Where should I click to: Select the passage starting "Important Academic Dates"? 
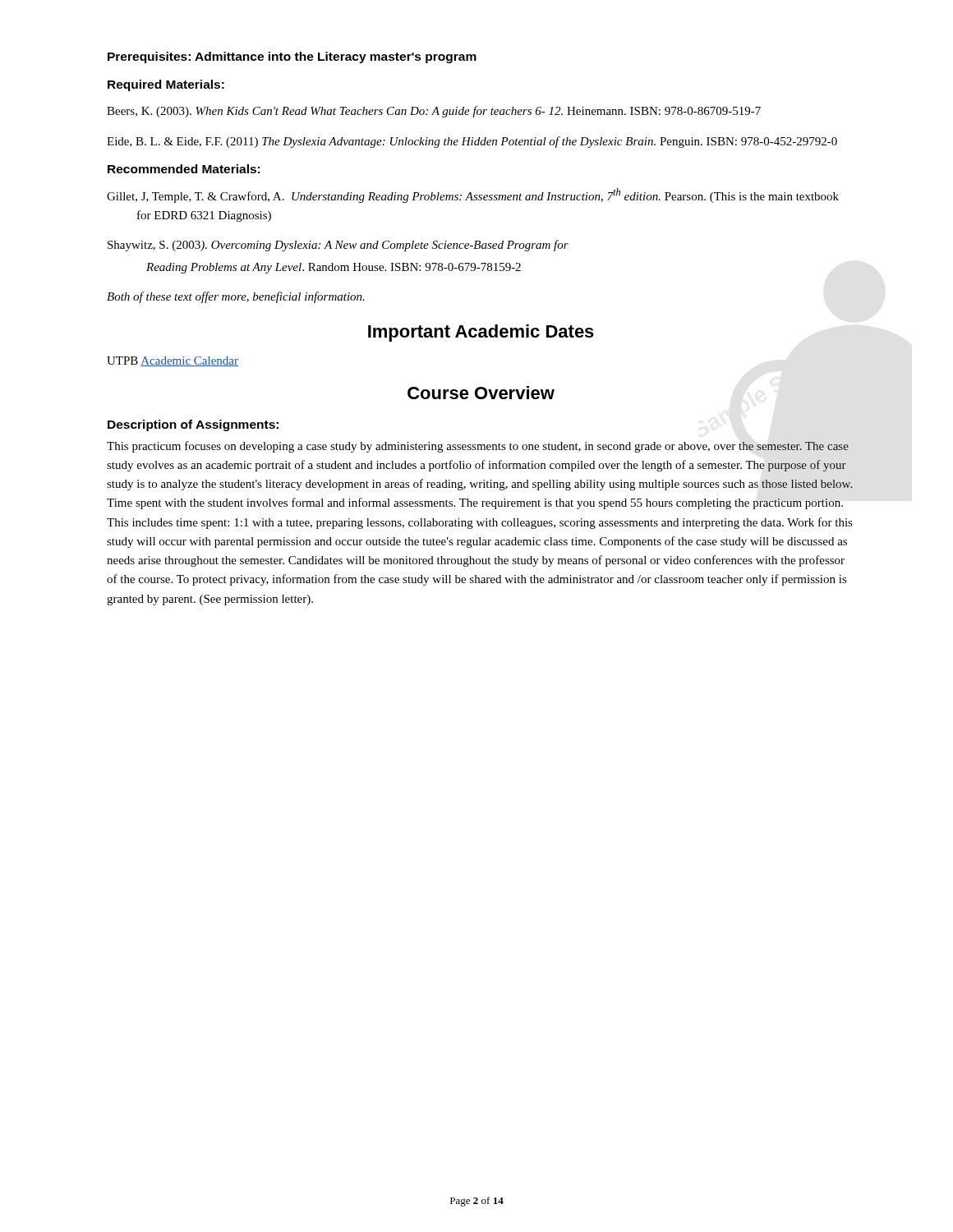[481, 331]
